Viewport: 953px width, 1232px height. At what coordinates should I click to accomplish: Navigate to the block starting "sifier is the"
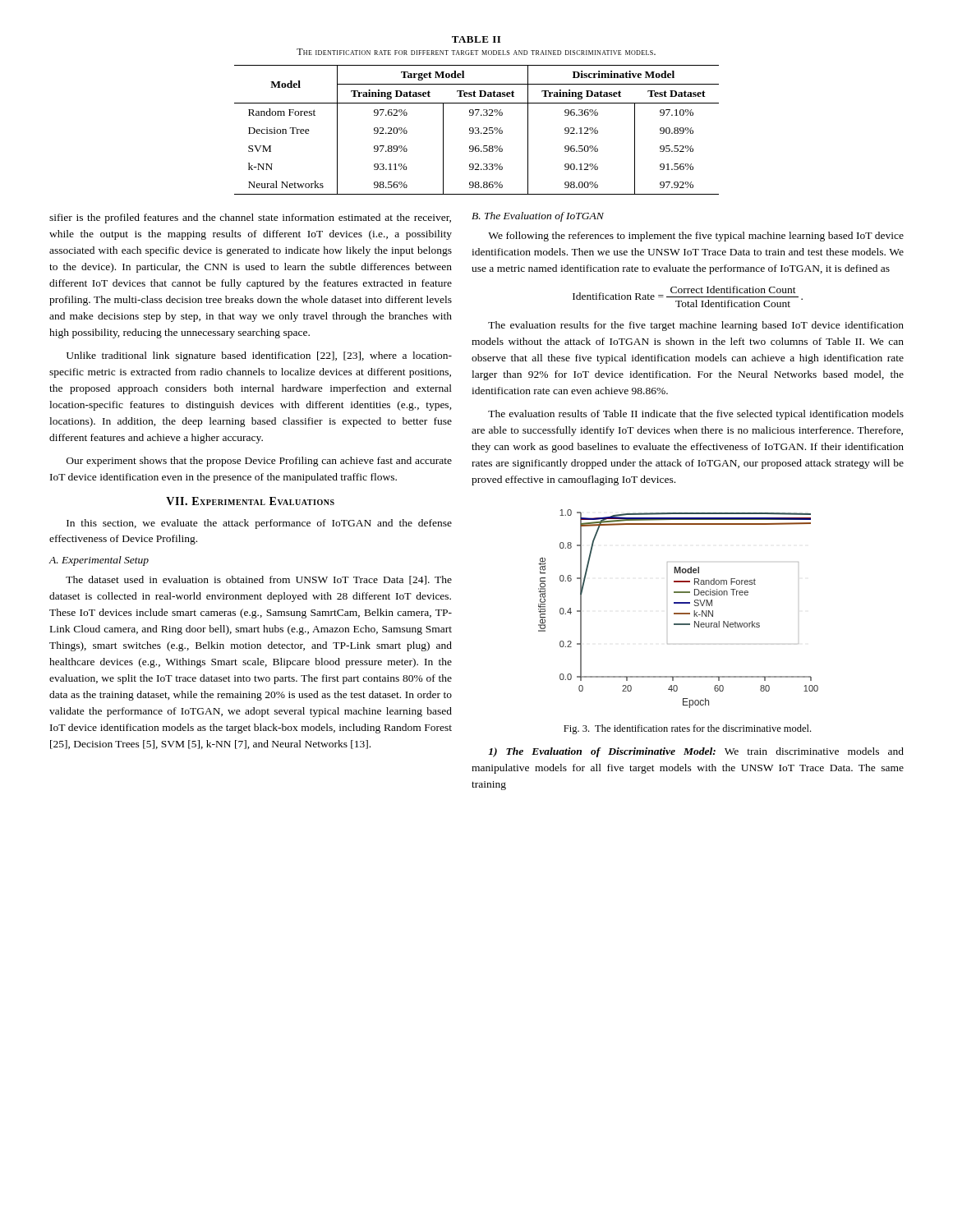(251, 275)
